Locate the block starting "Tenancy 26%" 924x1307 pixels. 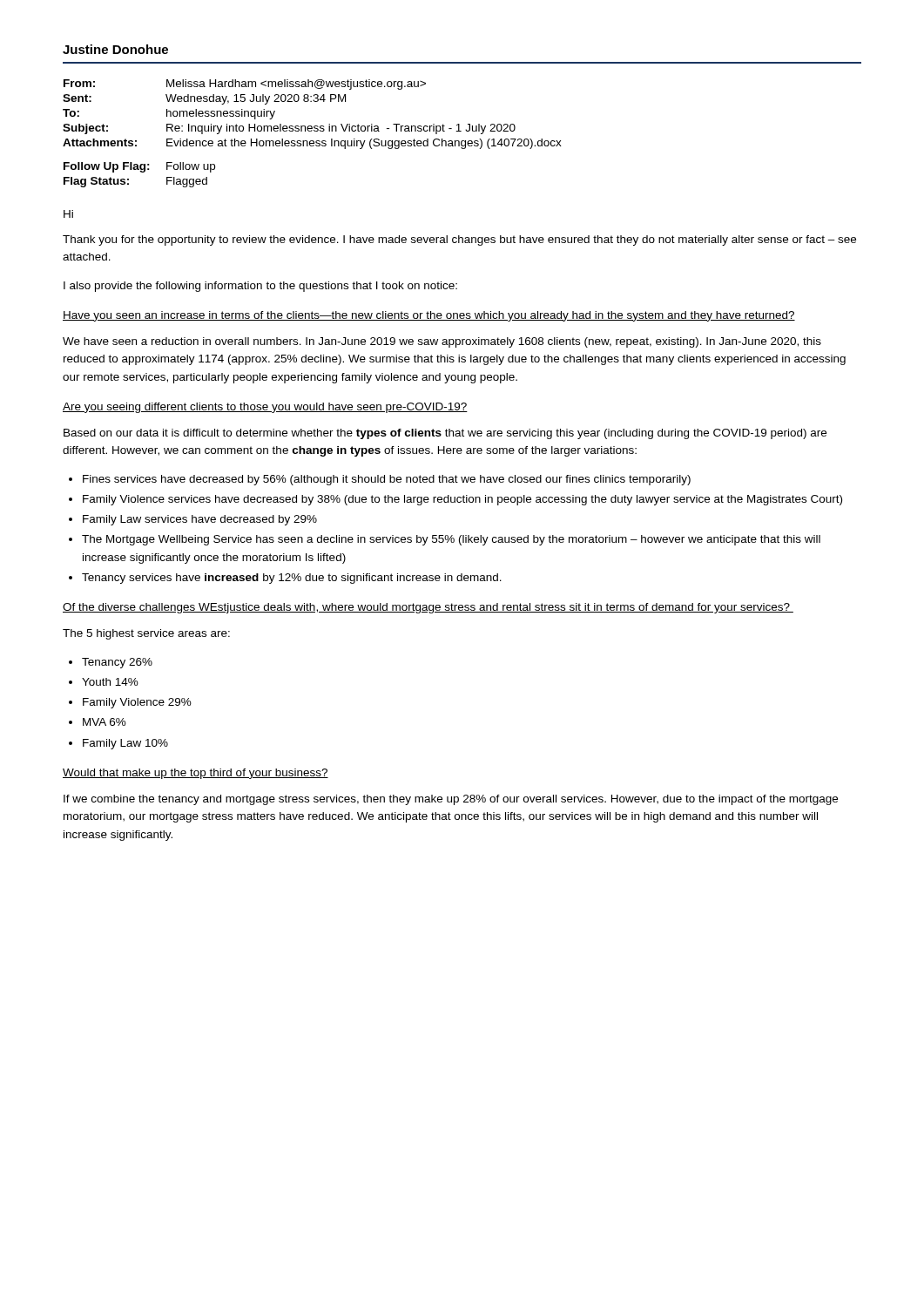click(x=117, y=661)
